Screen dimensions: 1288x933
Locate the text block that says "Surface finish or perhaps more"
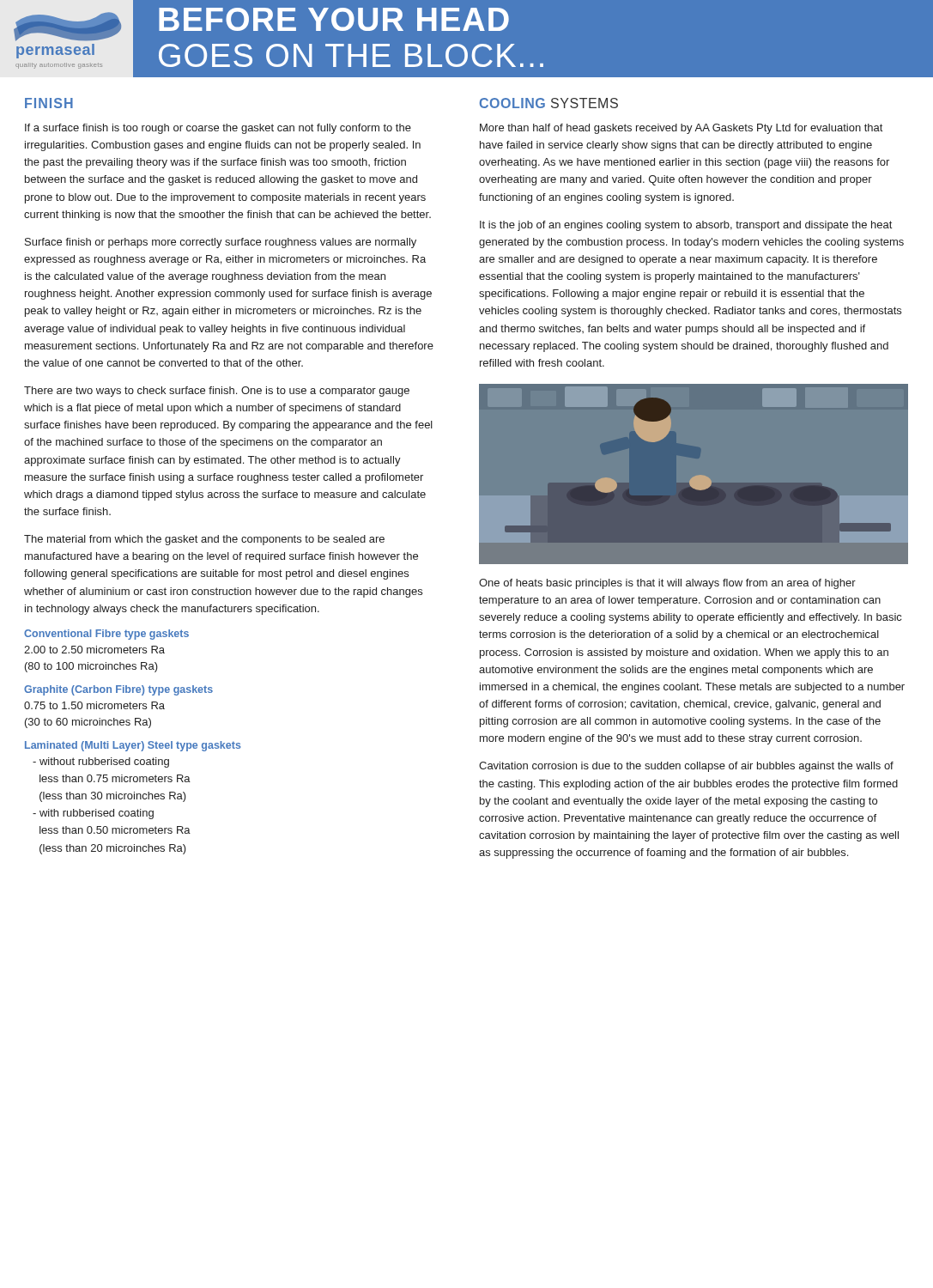point(229,302)
